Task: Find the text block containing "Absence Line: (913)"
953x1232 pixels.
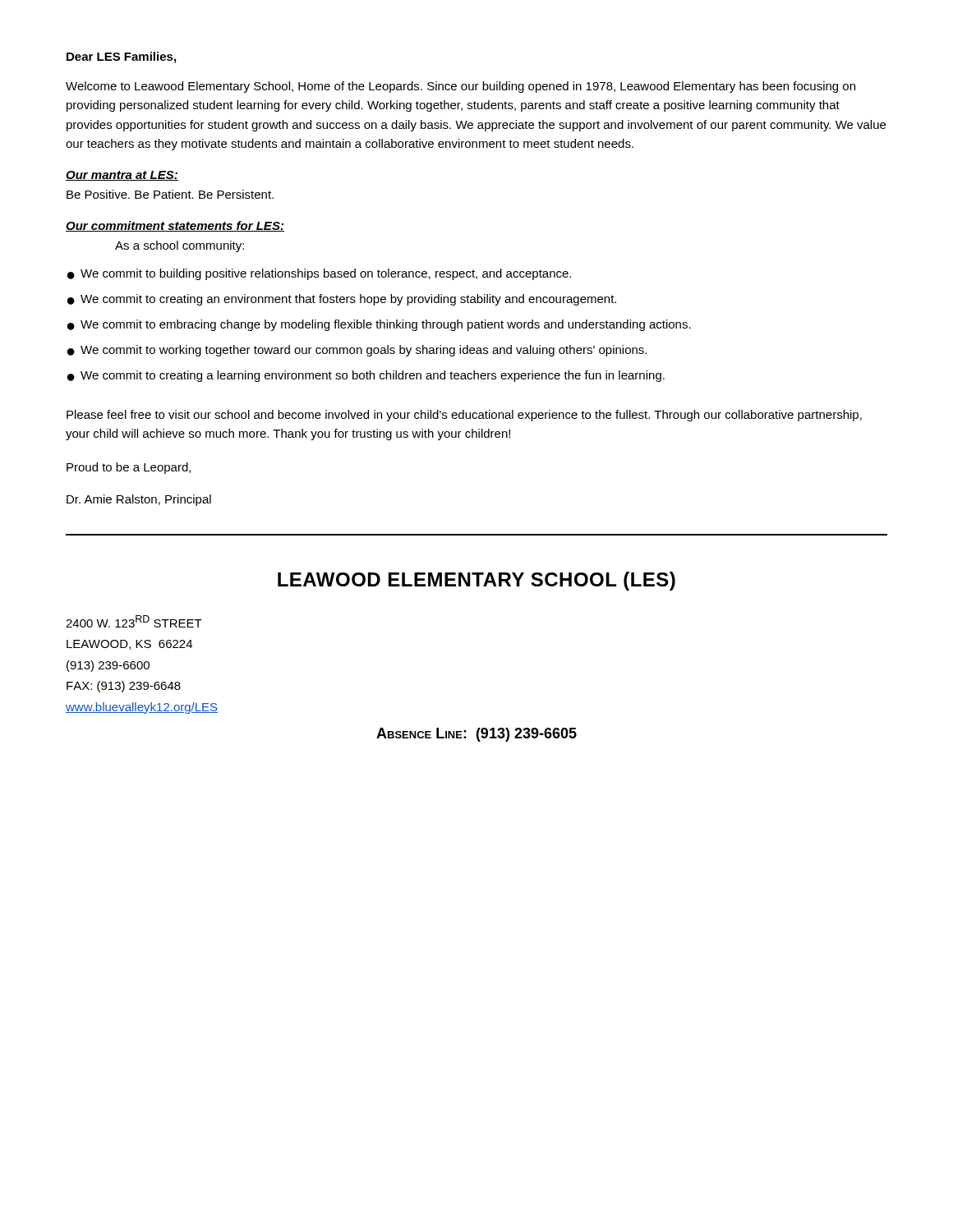Action: click(x=476, y=733)
